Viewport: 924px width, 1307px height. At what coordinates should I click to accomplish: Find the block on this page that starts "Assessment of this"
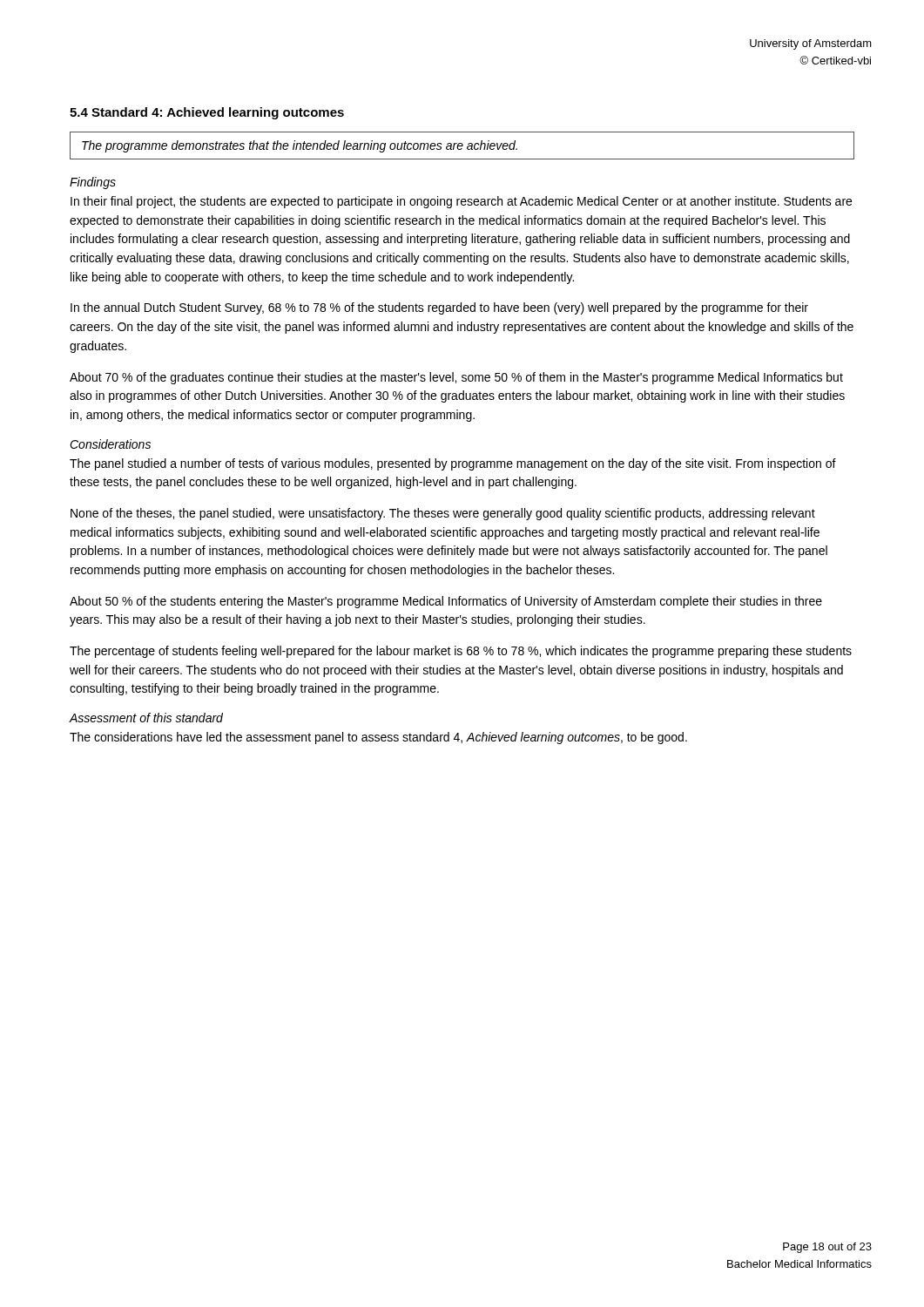146,718
